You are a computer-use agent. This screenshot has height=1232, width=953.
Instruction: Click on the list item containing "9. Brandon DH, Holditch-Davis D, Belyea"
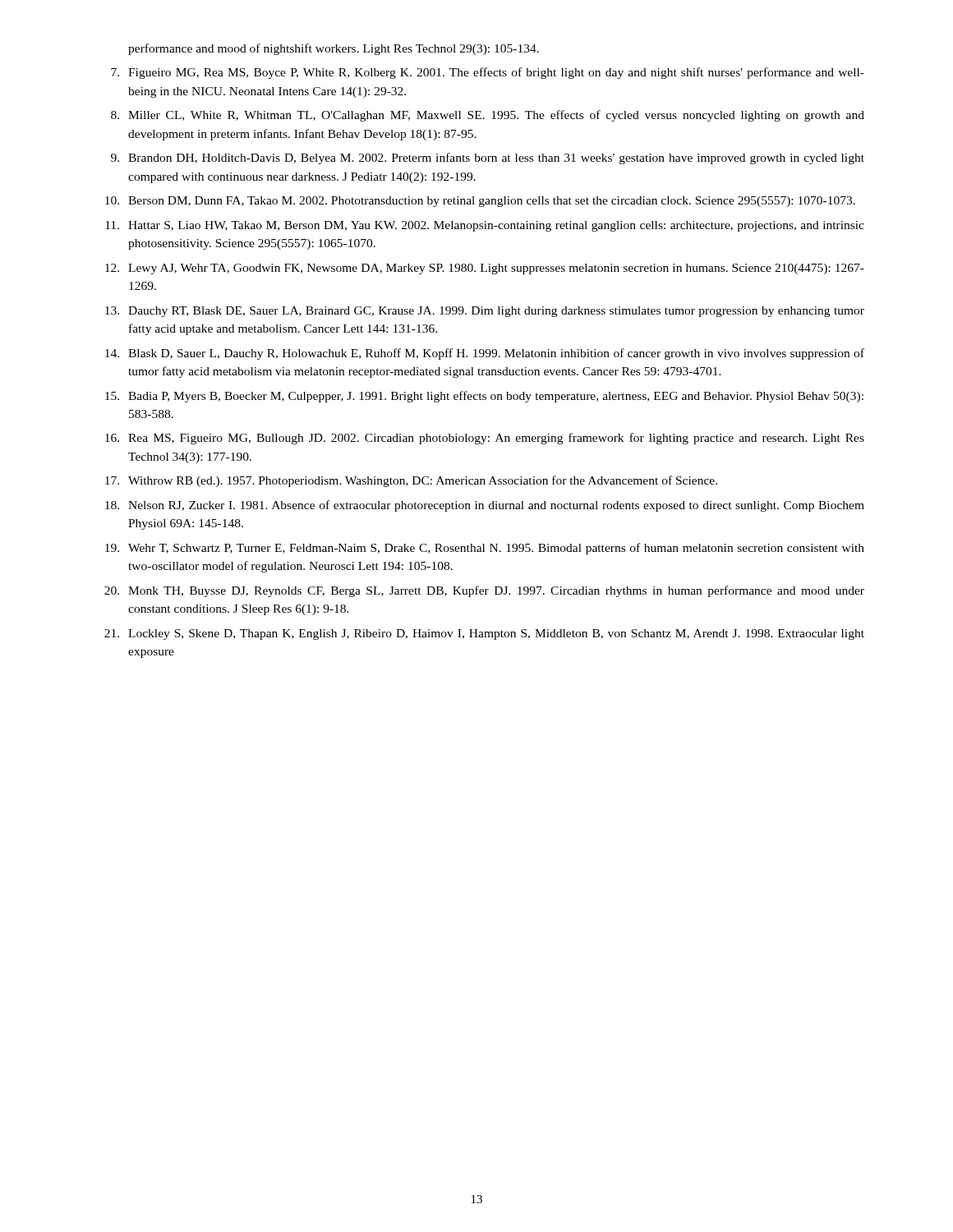(476, 167)
